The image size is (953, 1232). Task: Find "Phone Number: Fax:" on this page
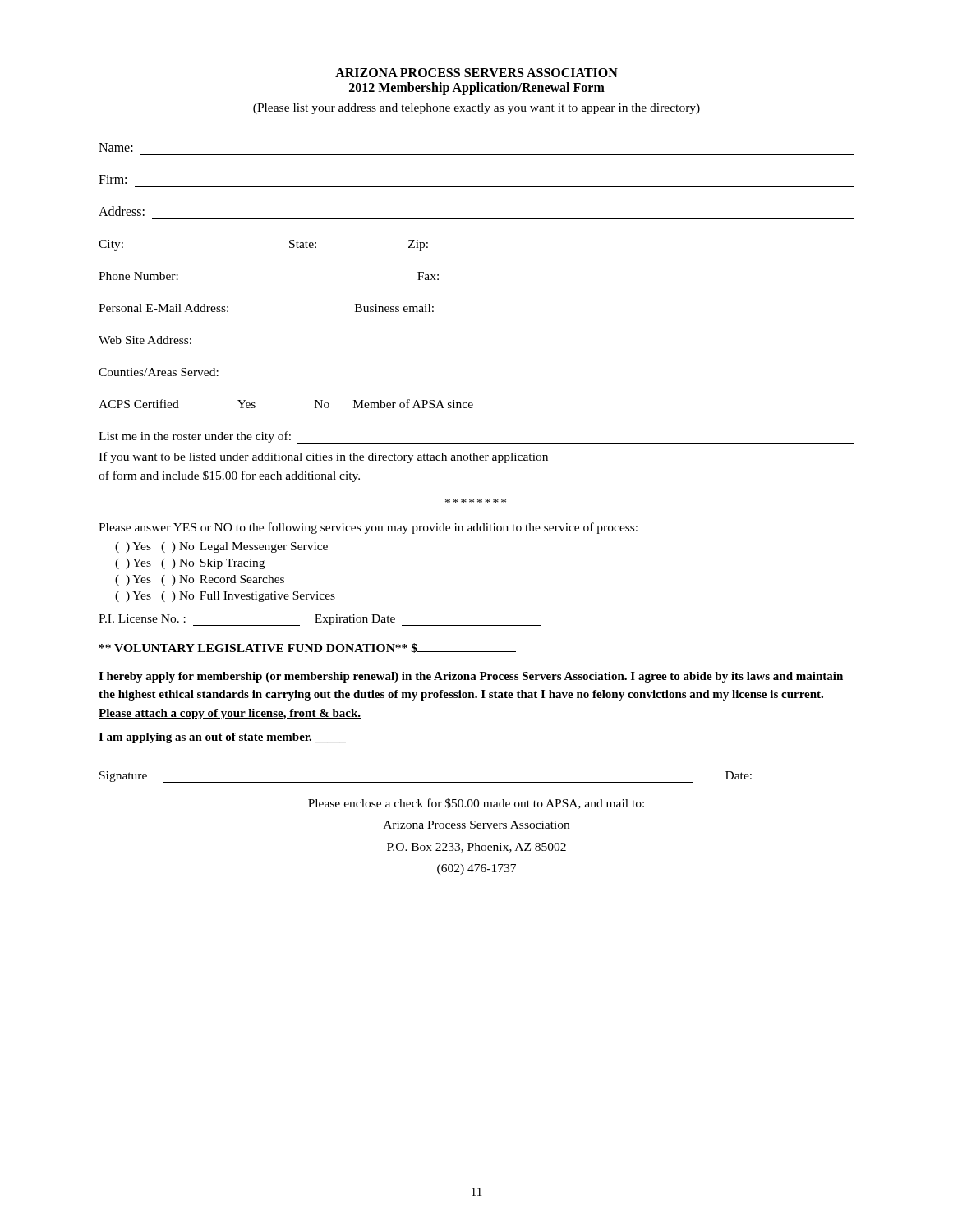pos(339,275)
